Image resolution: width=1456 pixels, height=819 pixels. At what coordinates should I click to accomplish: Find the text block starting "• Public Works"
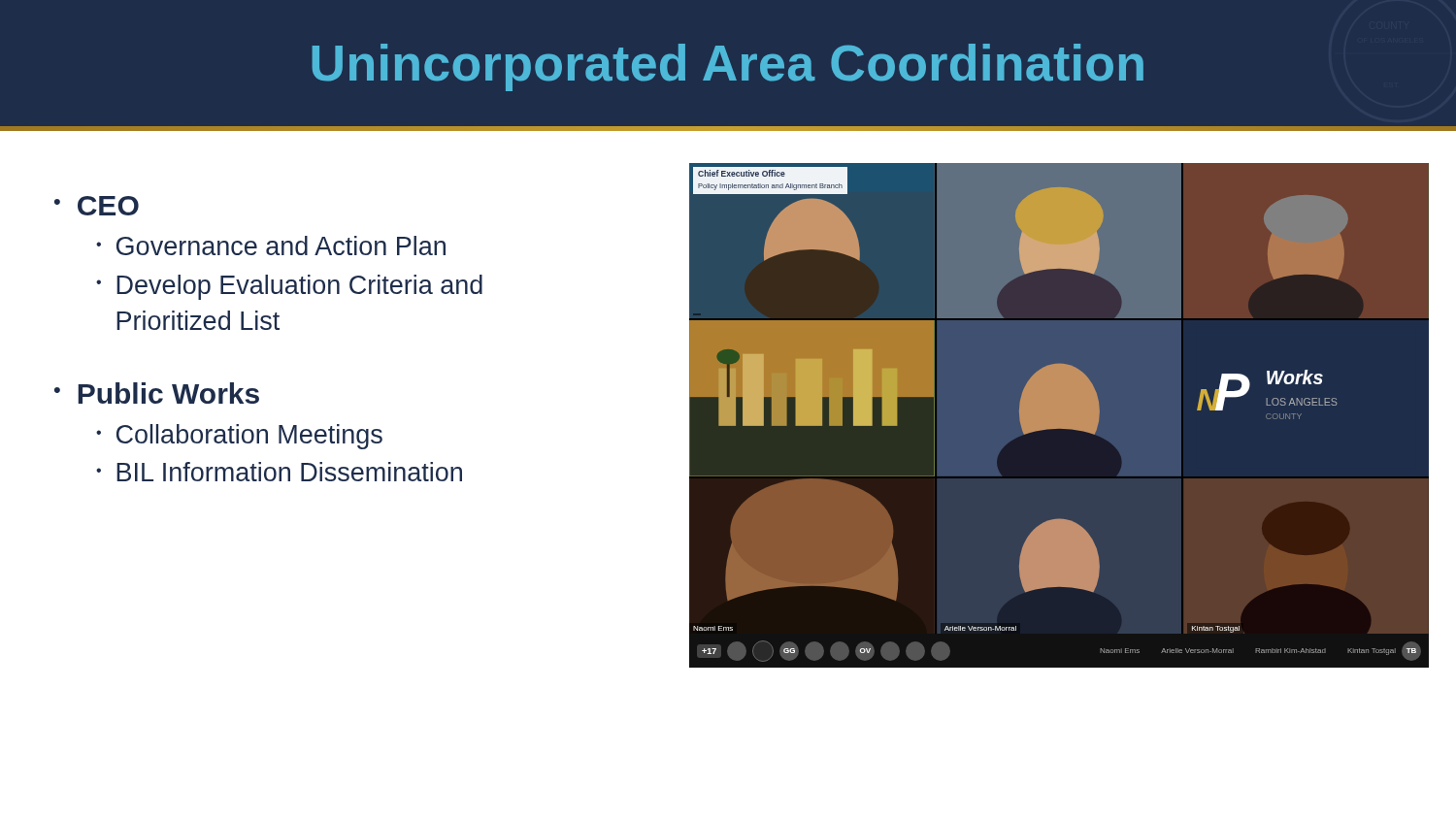click(157, 394)
